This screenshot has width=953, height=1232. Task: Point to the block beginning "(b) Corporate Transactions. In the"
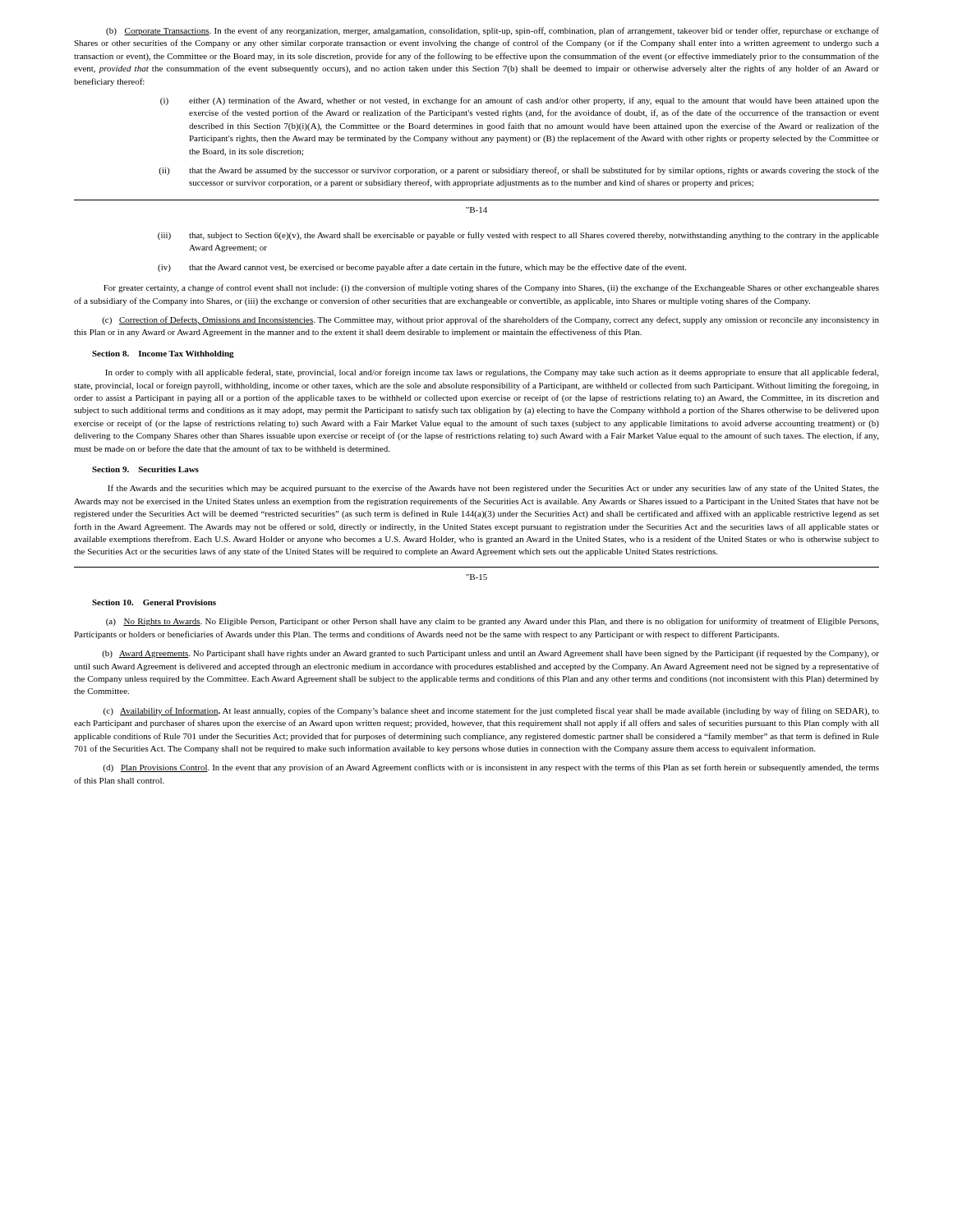click(476, 56)
